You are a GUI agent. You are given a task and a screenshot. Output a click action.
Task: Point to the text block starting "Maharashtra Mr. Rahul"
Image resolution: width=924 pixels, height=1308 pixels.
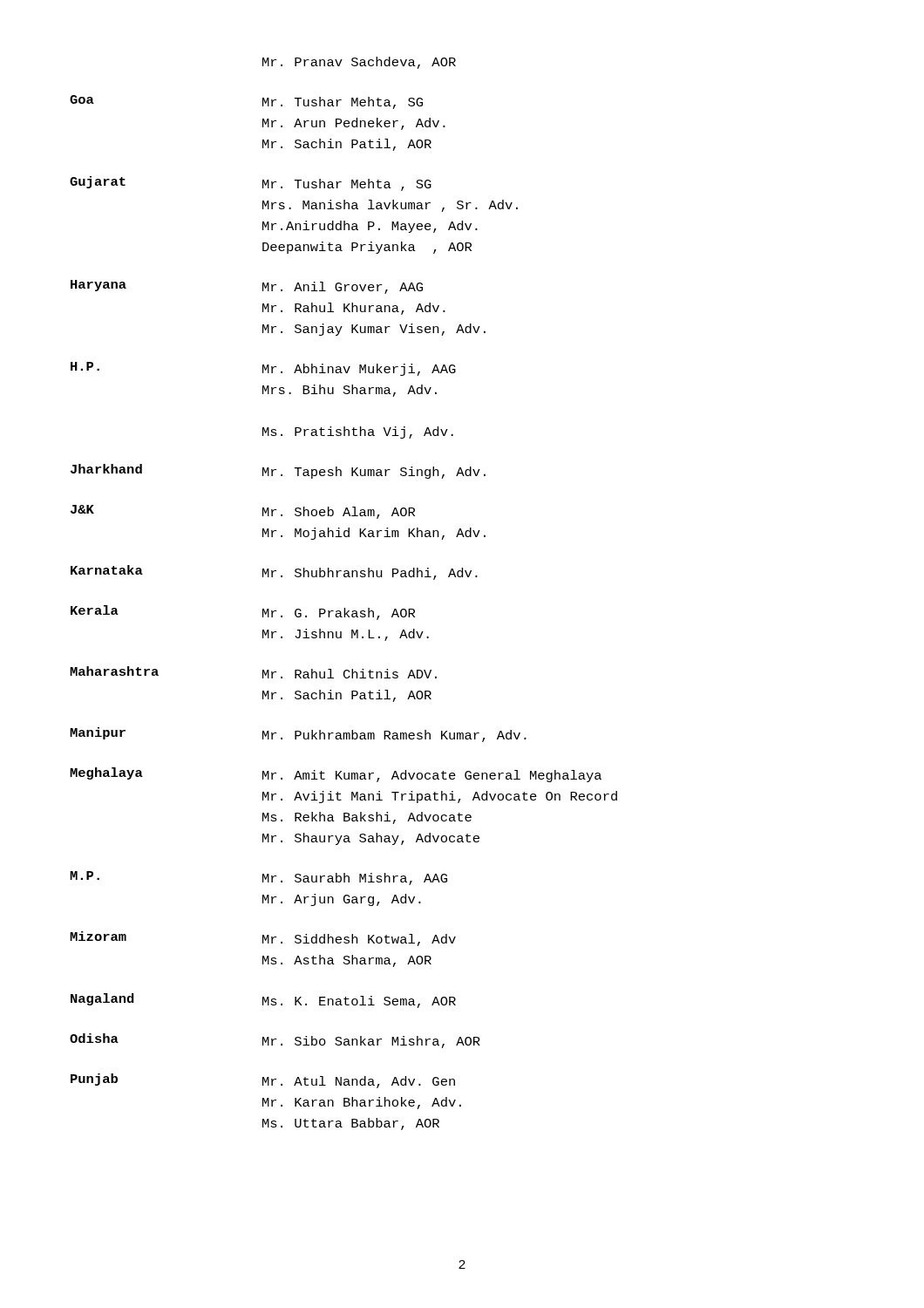115,672
